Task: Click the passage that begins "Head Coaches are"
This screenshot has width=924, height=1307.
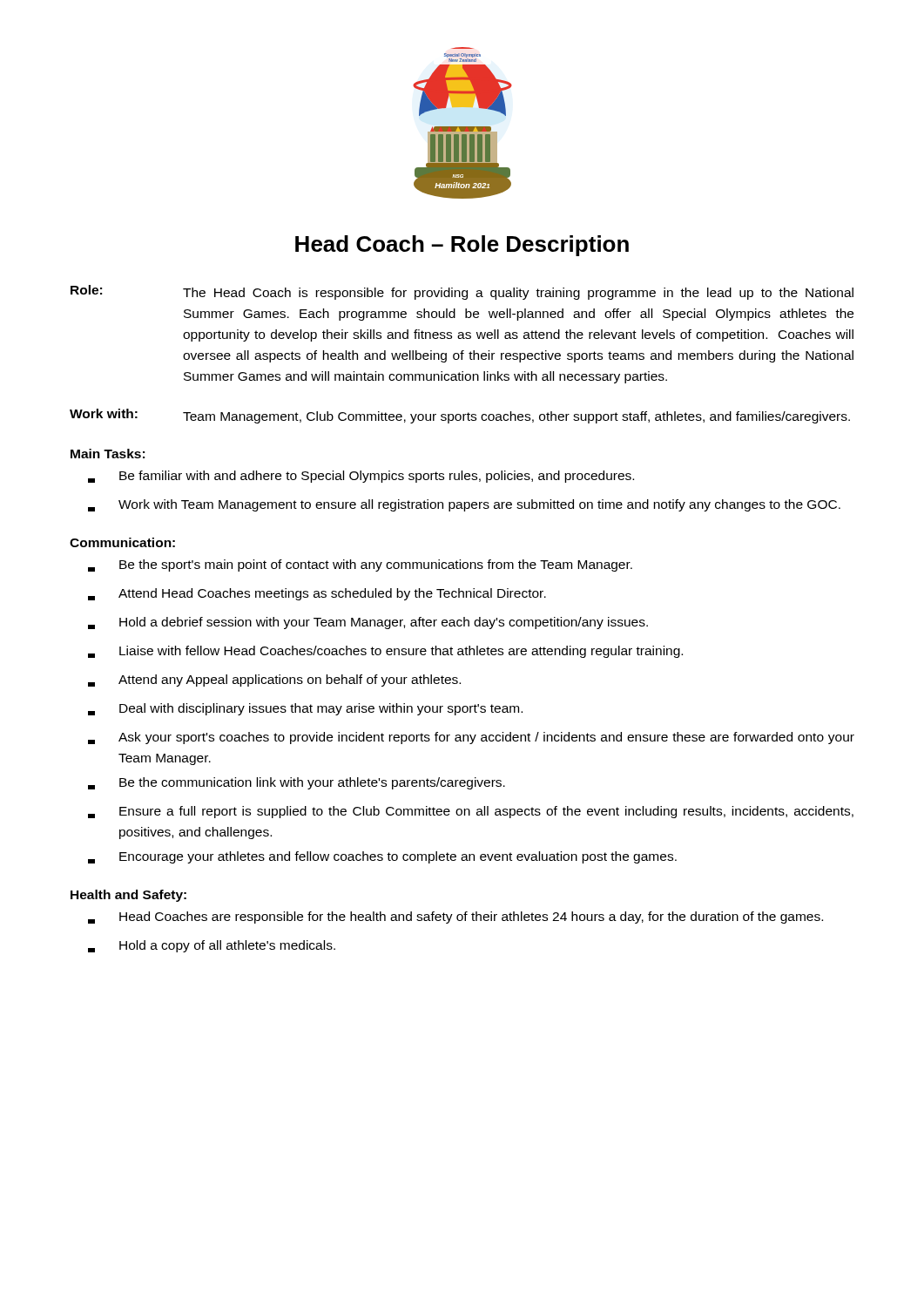Action: [x=471, y=919]
